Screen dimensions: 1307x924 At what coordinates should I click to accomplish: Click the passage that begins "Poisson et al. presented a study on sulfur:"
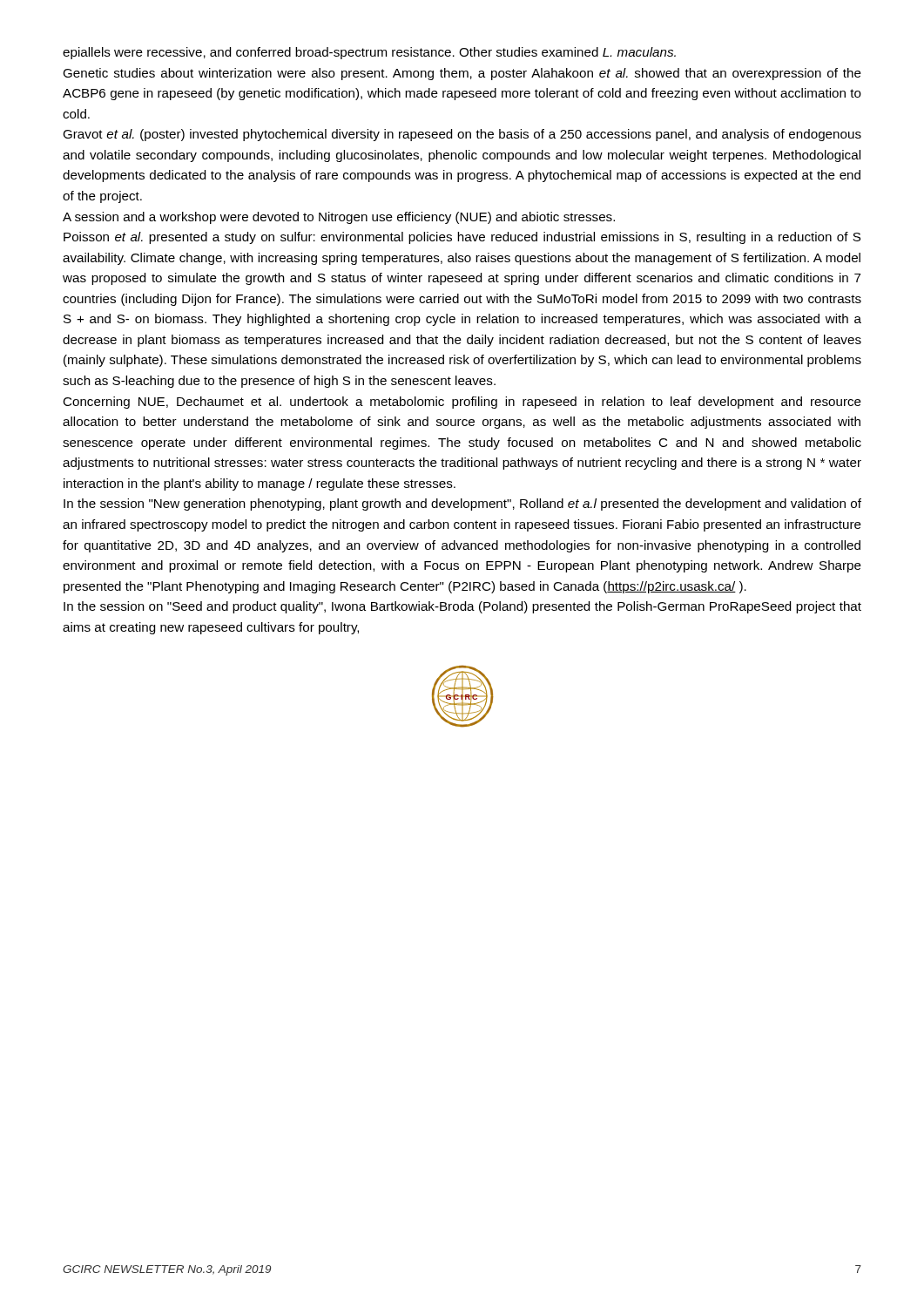coord(462,309)
